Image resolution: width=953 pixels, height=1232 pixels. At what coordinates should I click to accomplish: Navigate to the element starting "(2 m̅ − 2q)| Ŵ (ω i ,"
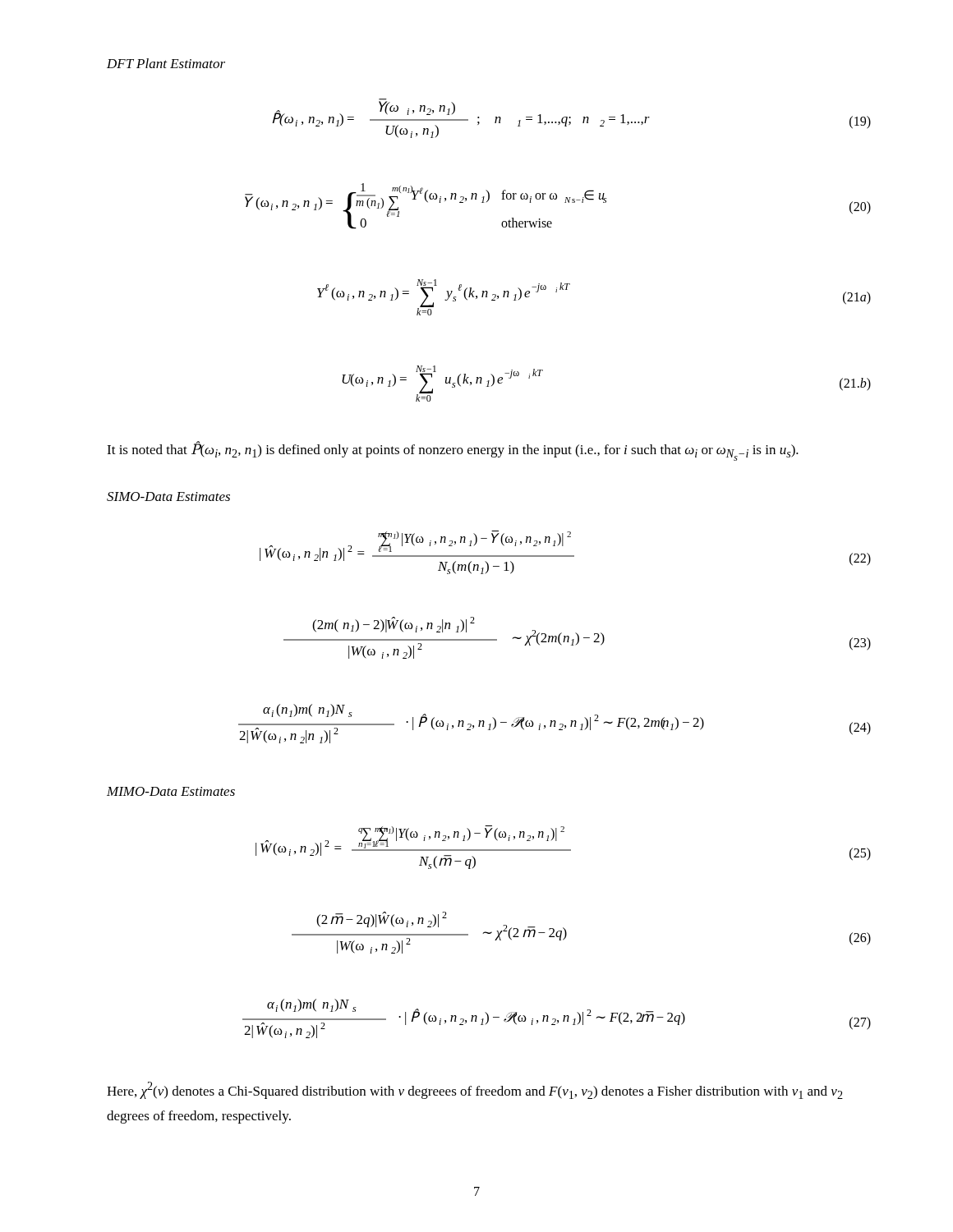click(x=581, y=938)
